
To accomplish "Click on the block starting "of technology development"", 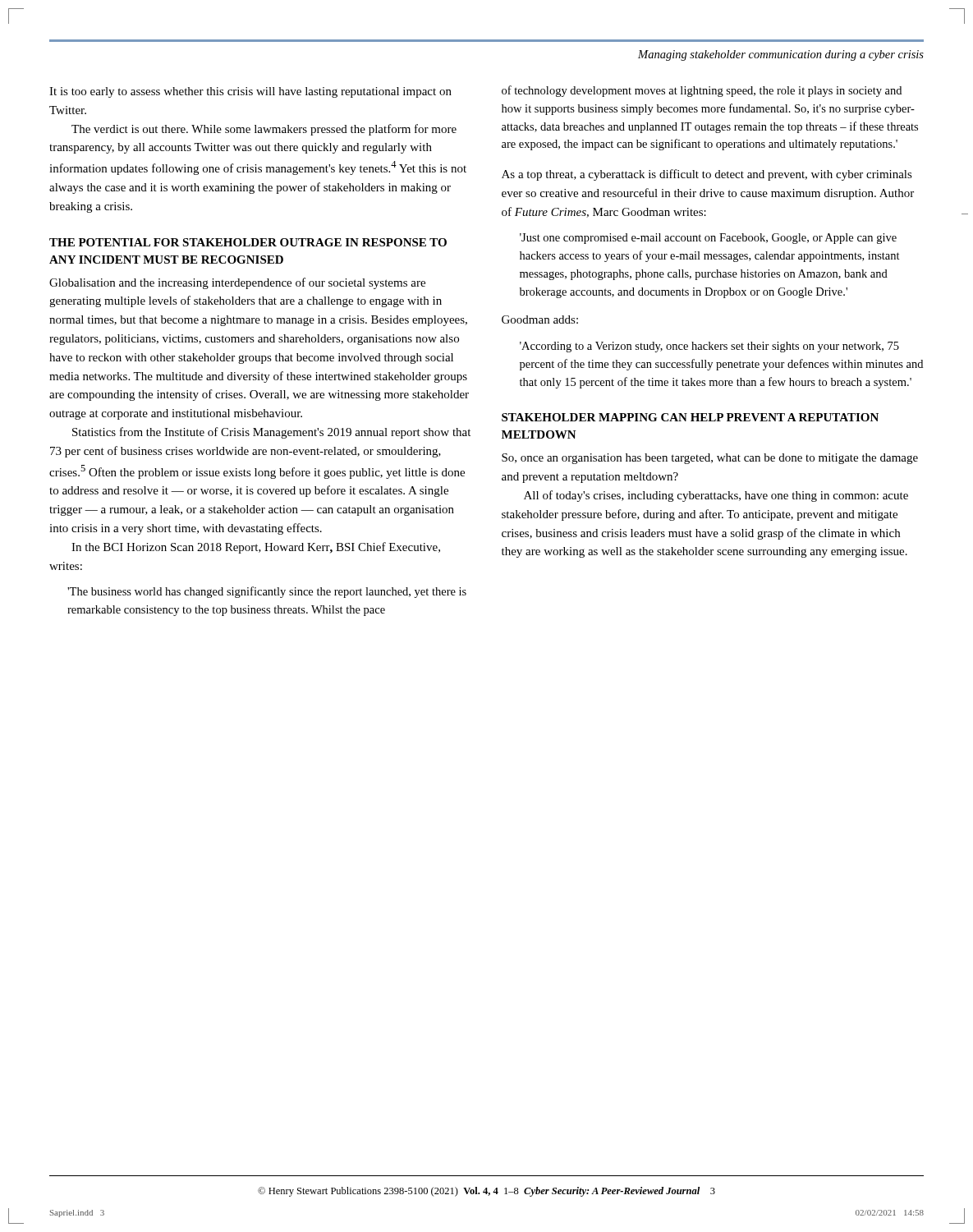I will (x=713, y=118).
